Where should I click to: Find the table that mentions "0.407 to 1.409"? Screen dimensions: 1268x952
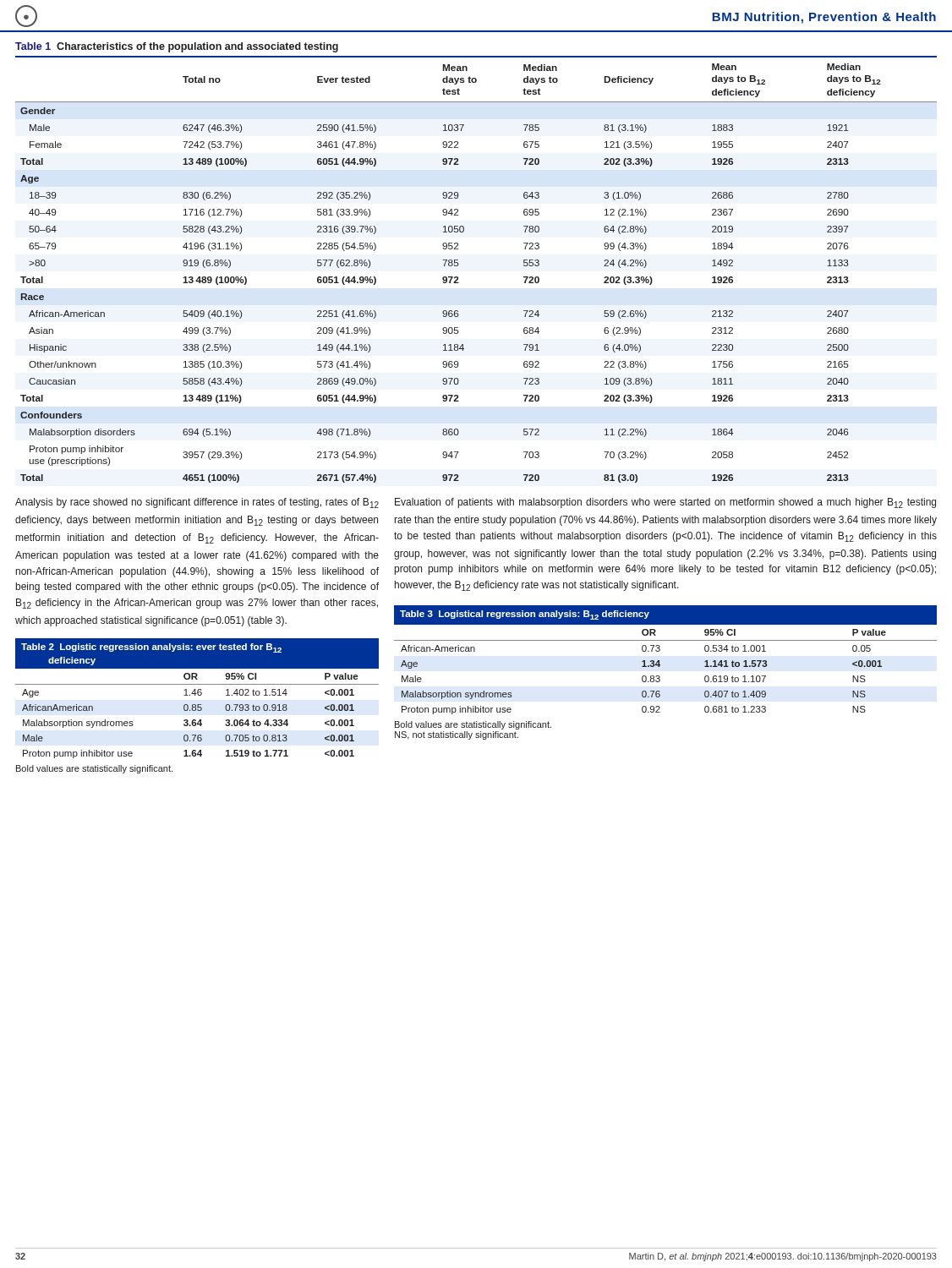coord(665,672)
